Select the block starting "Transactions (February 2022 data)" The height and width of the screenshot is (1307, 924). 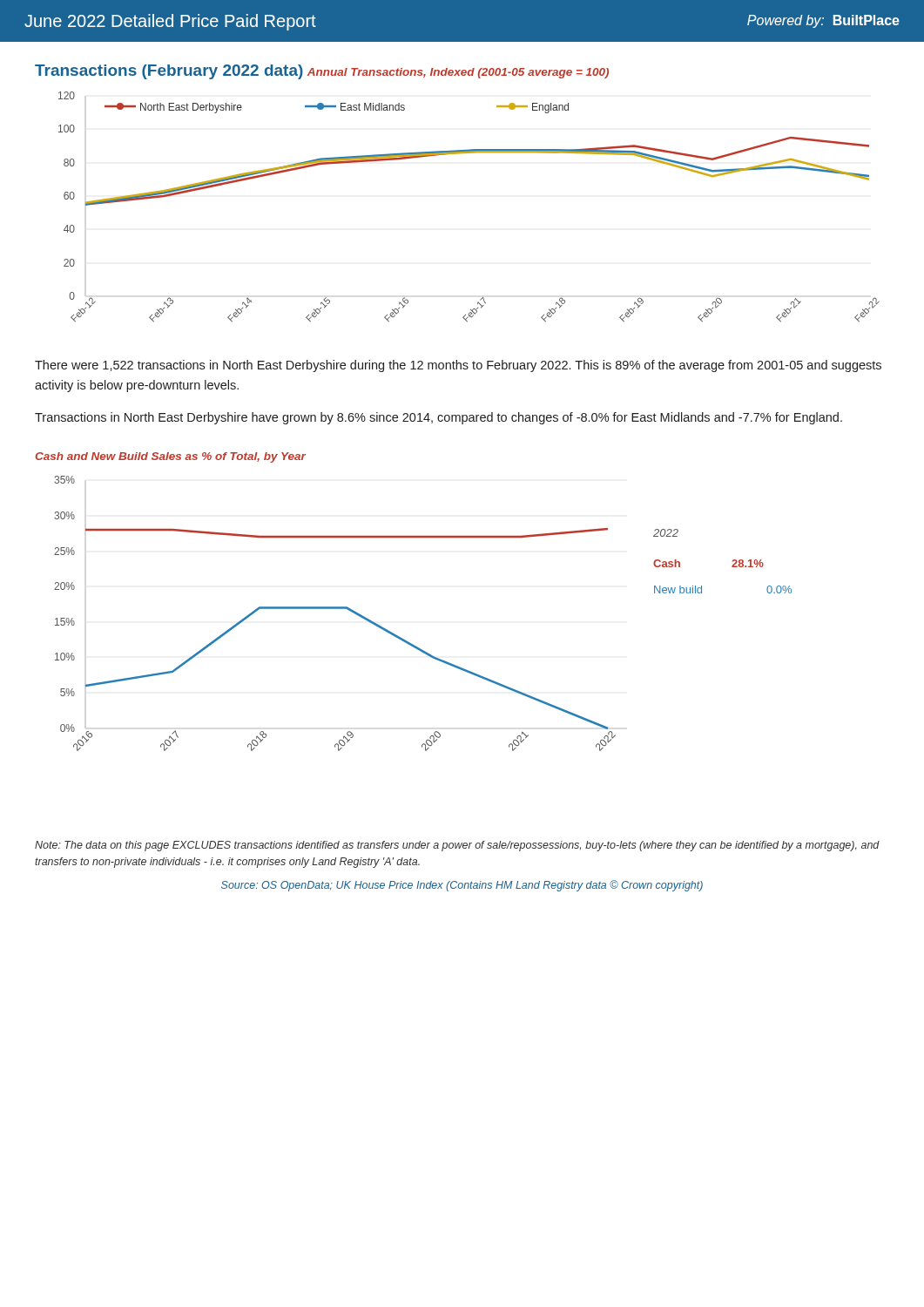(x=169, y=71)
